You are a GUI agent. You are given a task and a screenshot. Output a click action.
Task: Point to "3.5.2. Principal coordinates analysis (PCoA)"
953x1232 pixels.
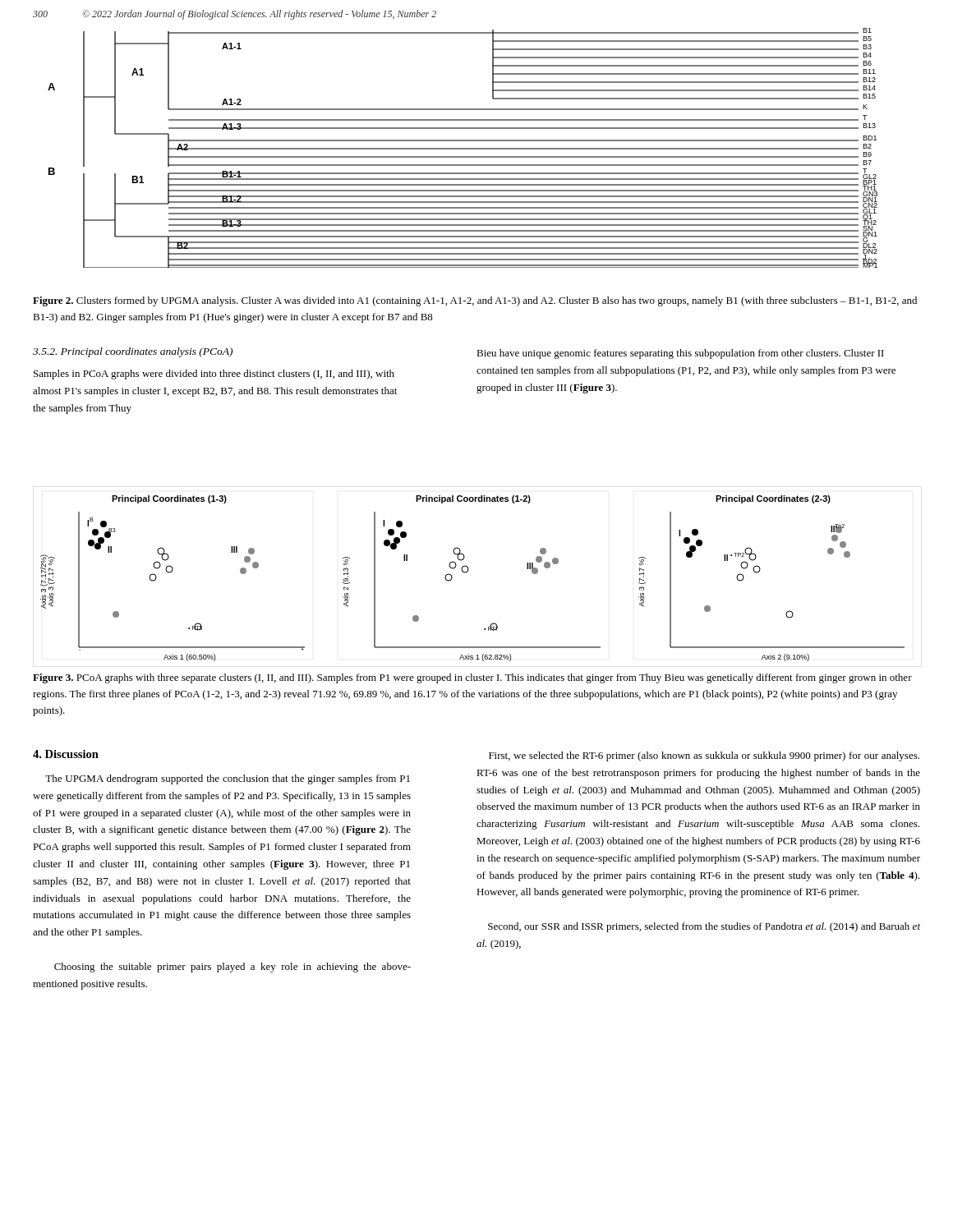[x=133, y=351]
